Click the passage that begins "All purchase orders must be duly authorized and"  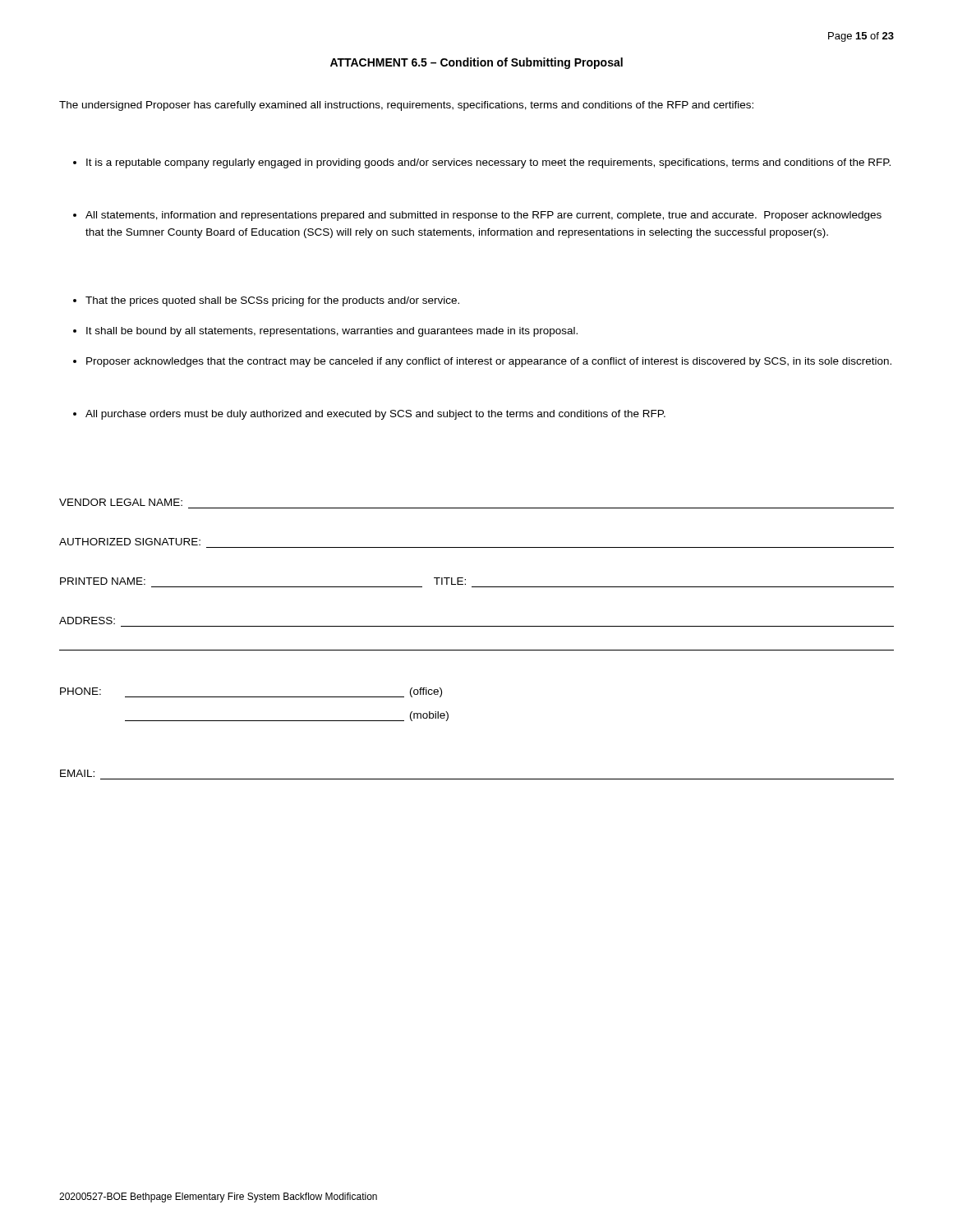coord(476,414)
